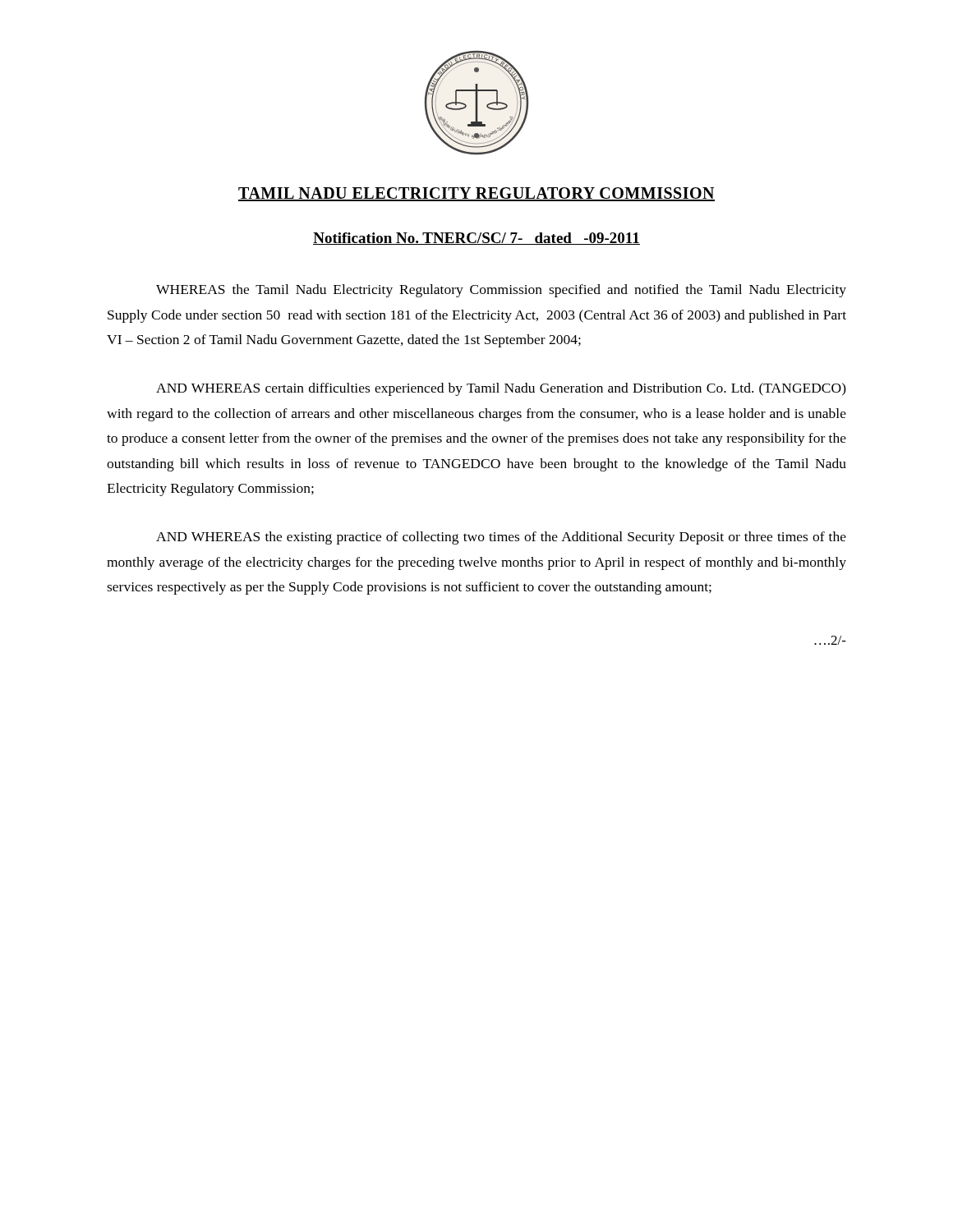
Task: Find the logo
Action: pos(476,104)
